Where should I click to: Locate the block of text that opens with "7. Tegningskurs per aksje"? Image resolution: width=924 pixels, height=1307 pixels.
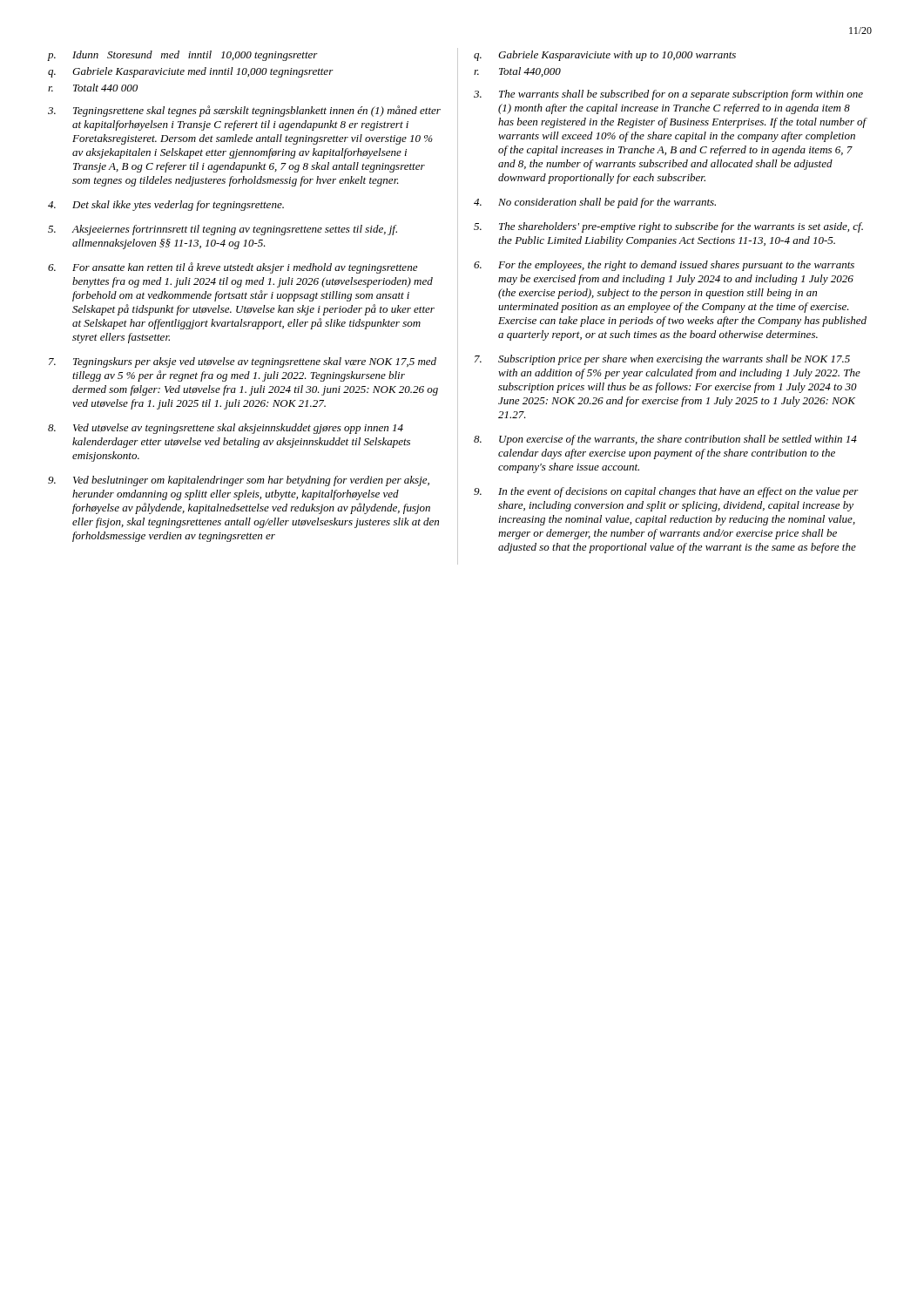tap(245, 382)
